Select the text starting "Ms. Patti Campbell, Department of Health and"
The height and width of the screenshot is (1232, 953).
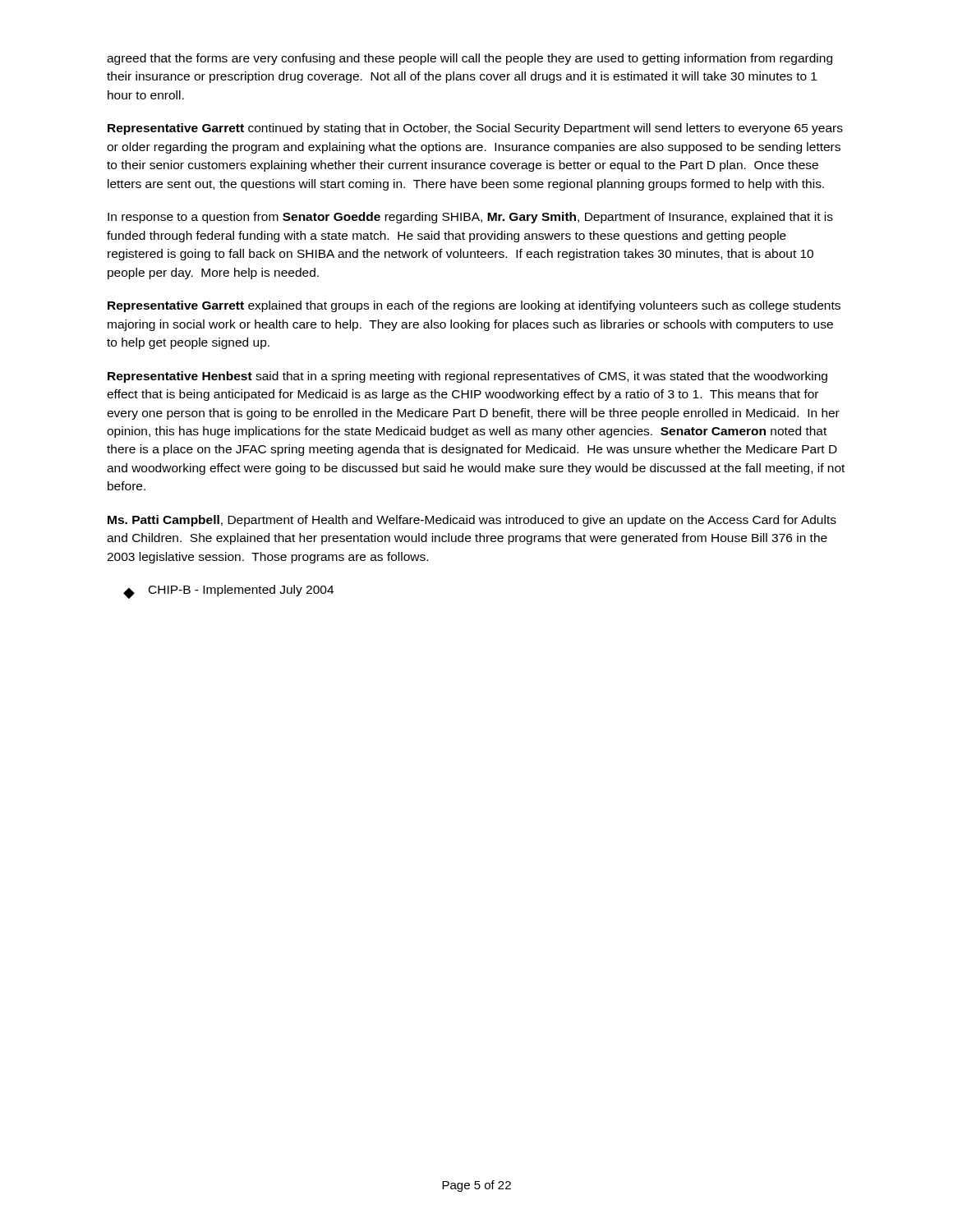[x=472, y=538]
